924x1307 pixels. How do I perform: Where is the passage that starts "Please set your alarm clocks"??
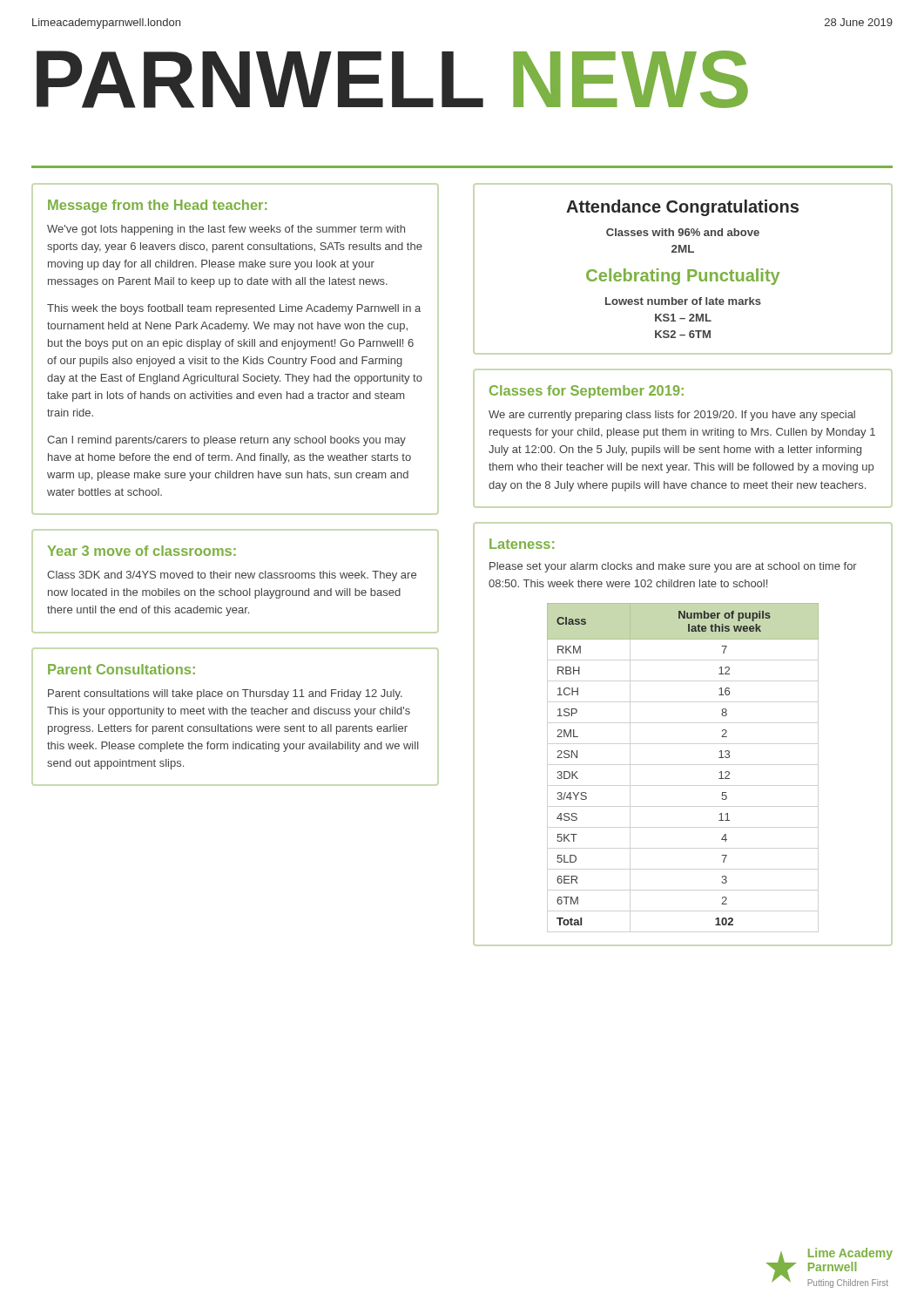673,574
